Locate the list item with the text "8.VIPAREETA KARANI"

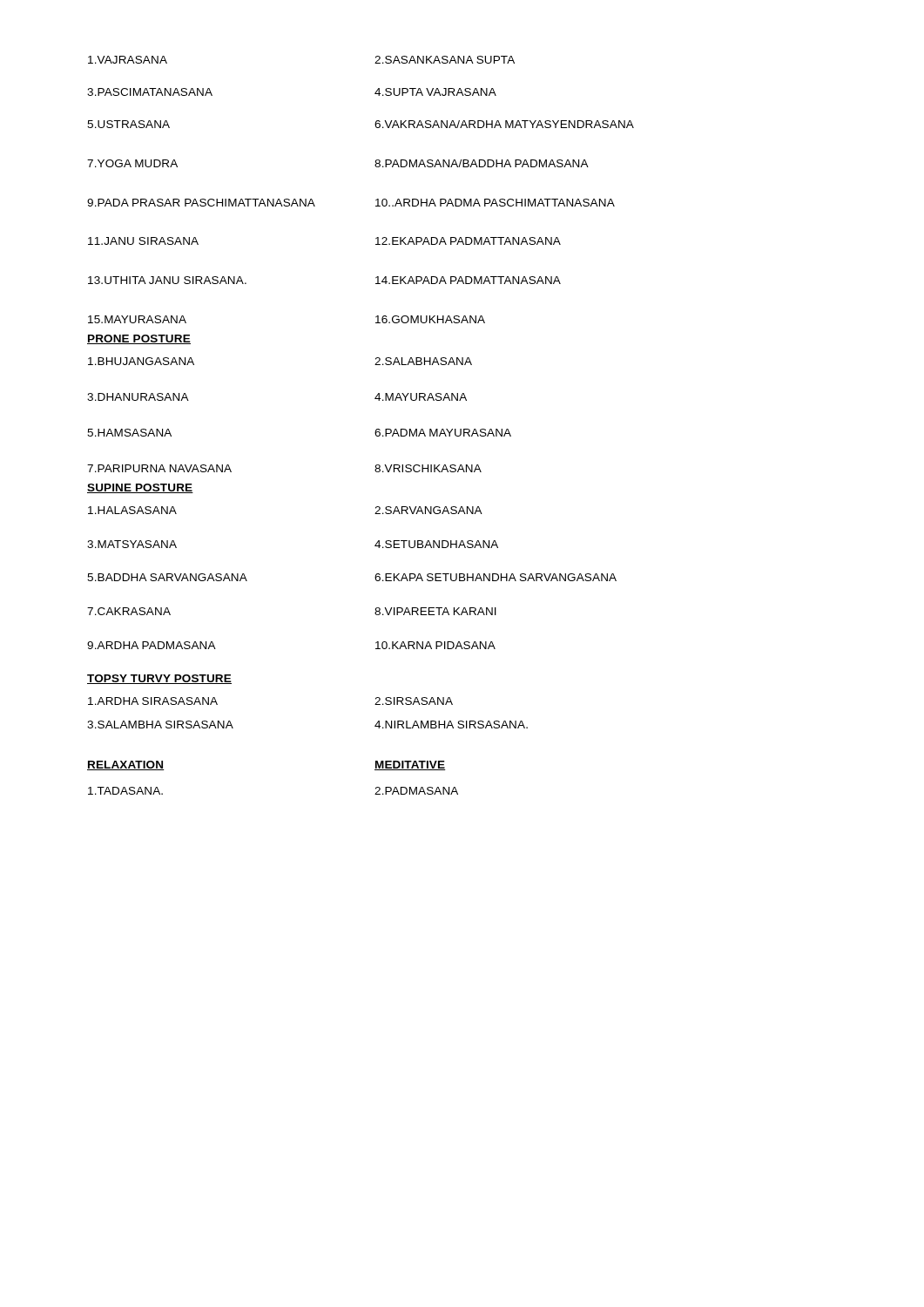(436, 612)
